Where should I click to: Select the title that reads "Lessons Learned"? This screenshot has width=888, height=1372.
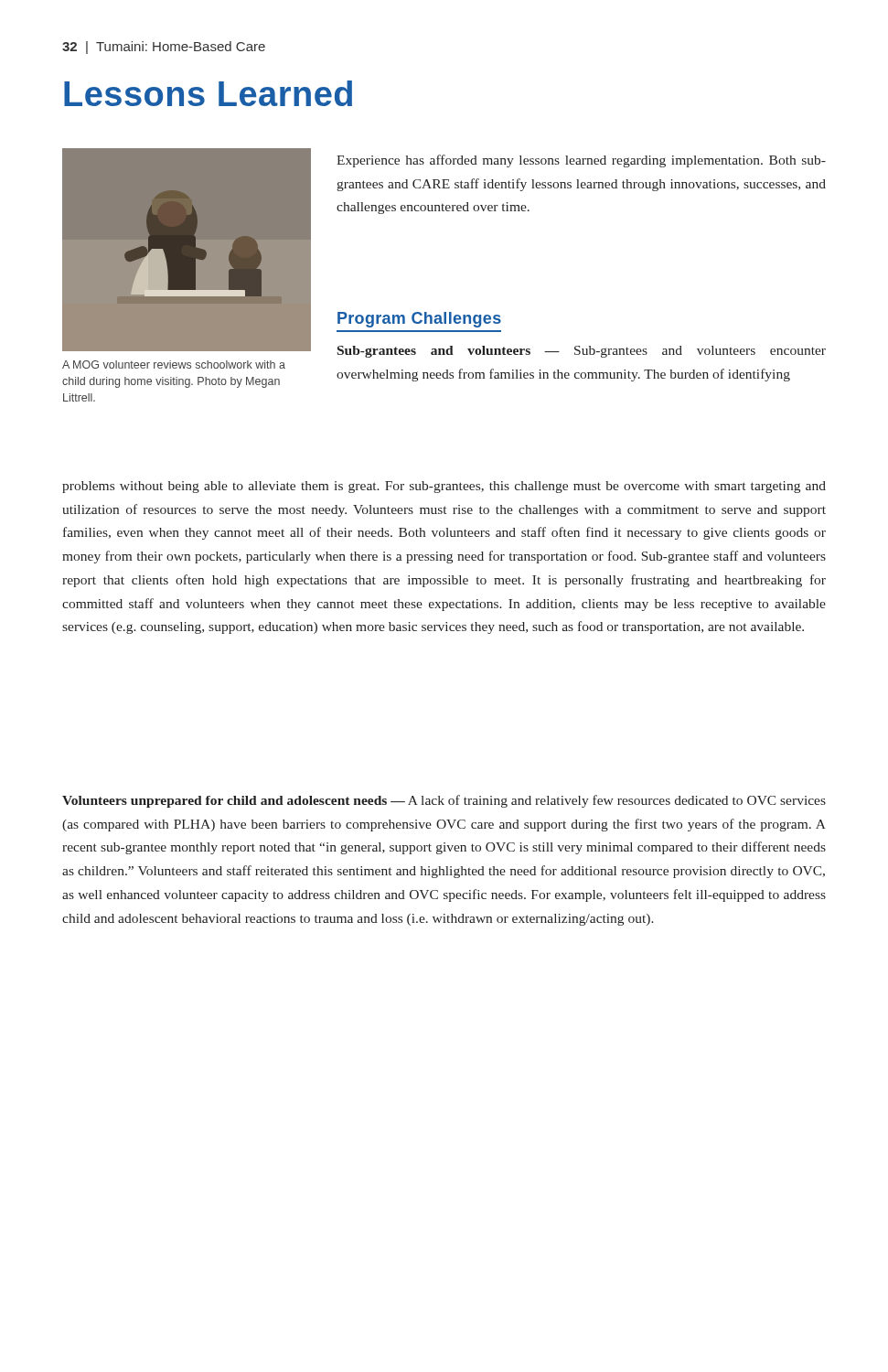click(209, 95)
